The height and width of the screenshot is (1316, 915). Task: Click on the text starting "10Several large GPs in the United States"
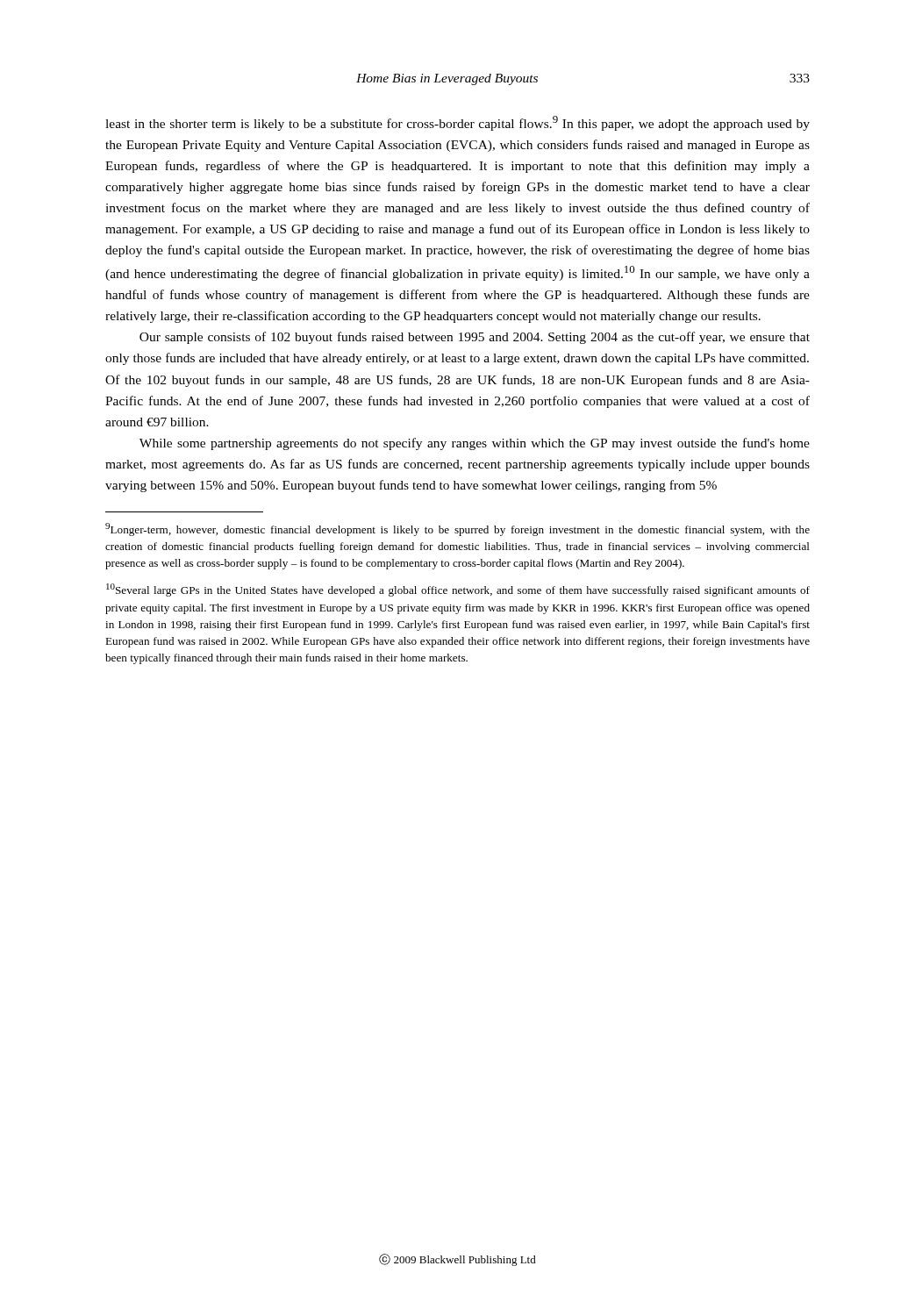click(458, 623)
